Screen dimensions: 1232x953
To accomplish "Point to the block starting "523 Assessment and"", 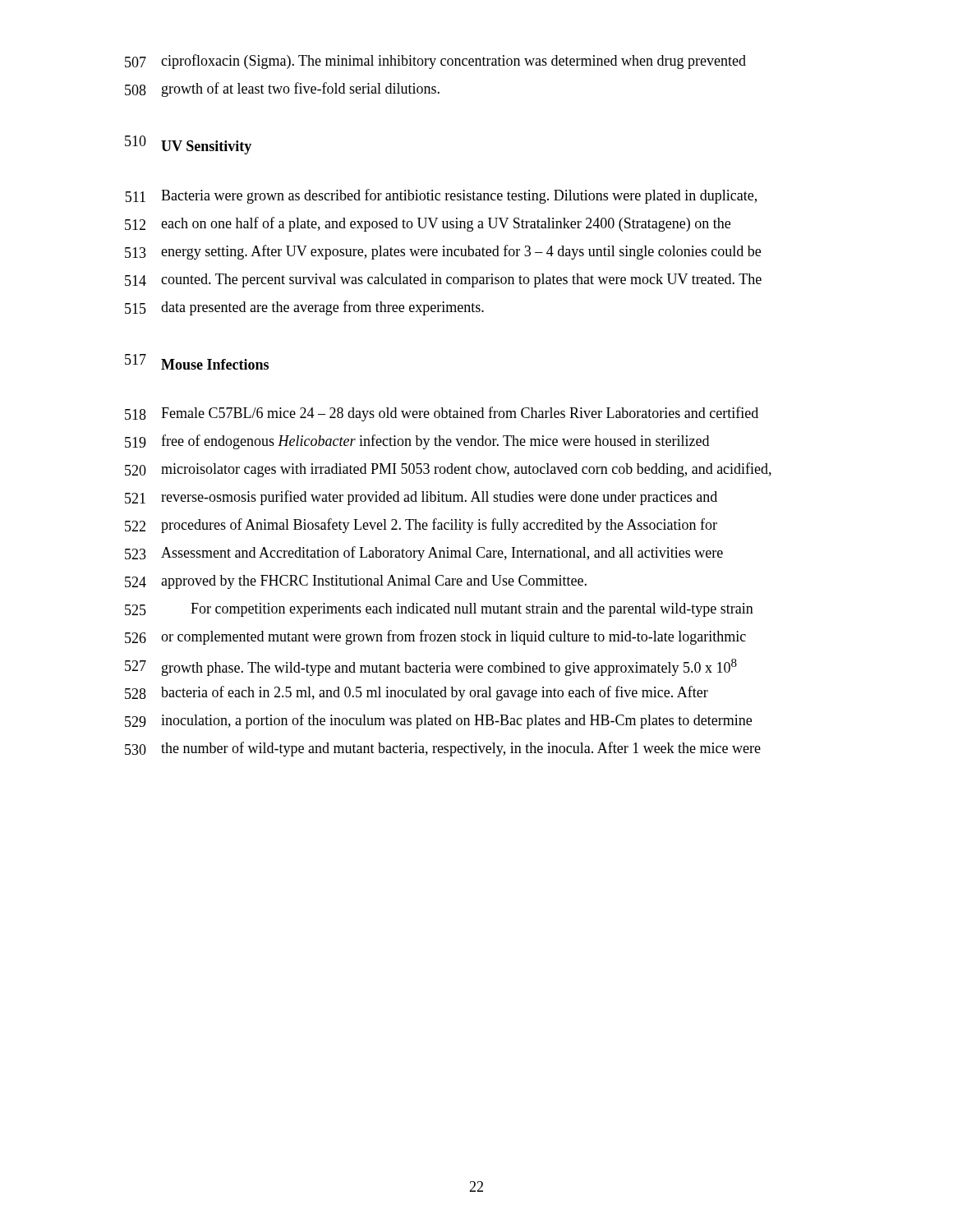I will click(476, 554).
